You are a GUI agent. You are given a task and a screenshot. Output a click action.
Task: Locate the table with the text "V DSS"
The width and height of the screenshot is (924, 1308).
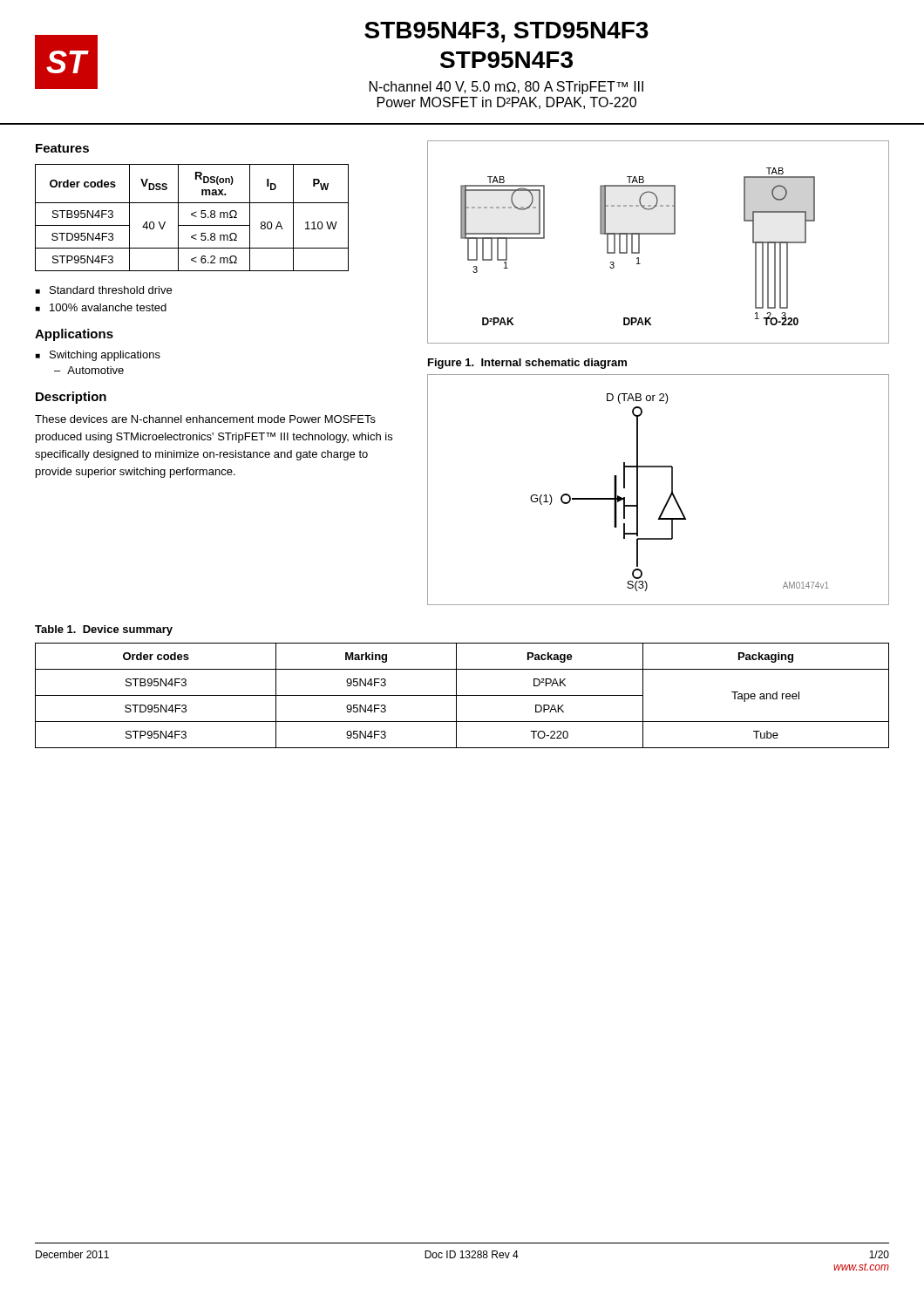[218, 218]
